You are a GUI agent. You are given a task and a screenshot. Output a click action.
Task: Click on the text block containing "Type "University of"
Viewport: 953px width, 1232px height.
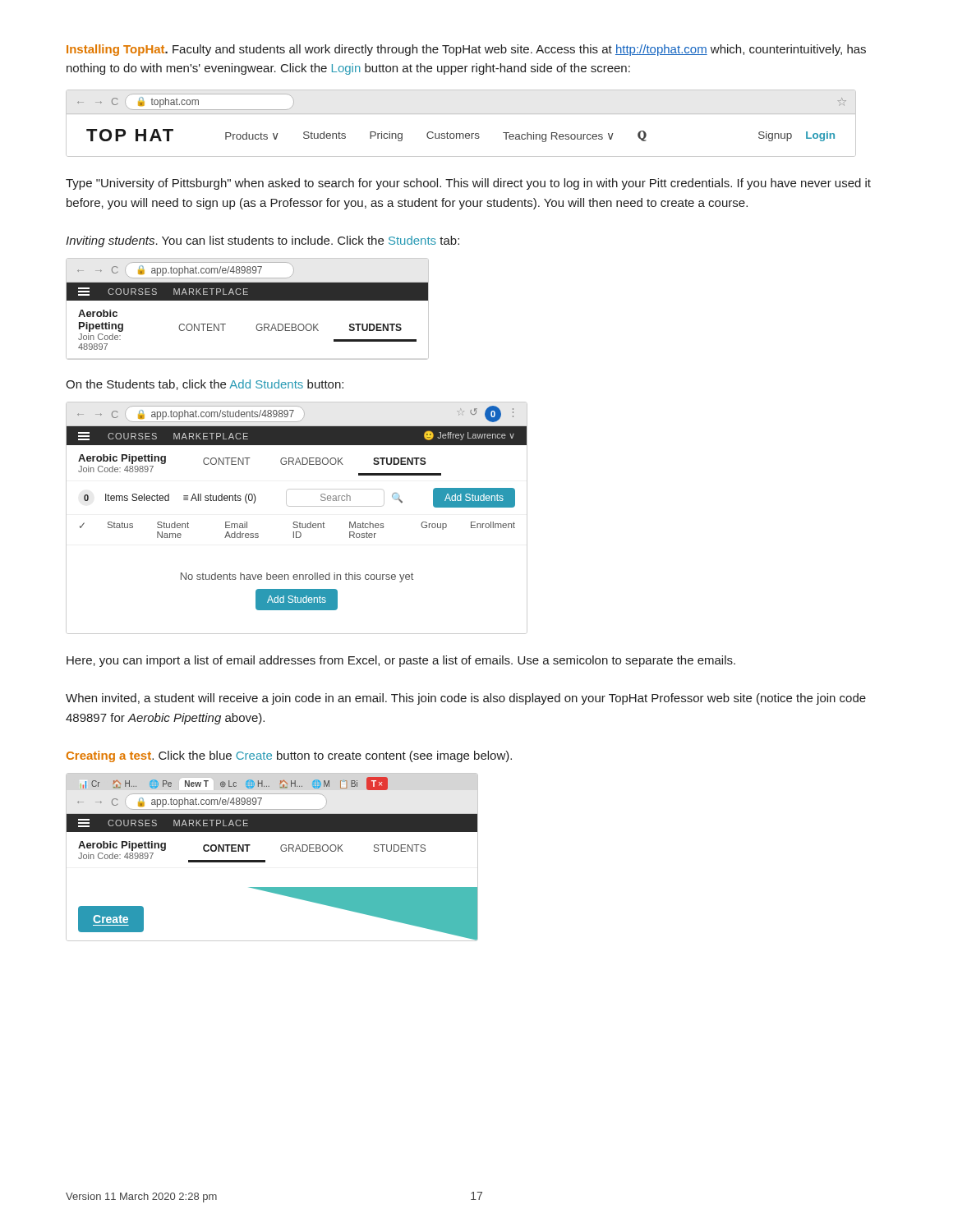pos(468,192)
